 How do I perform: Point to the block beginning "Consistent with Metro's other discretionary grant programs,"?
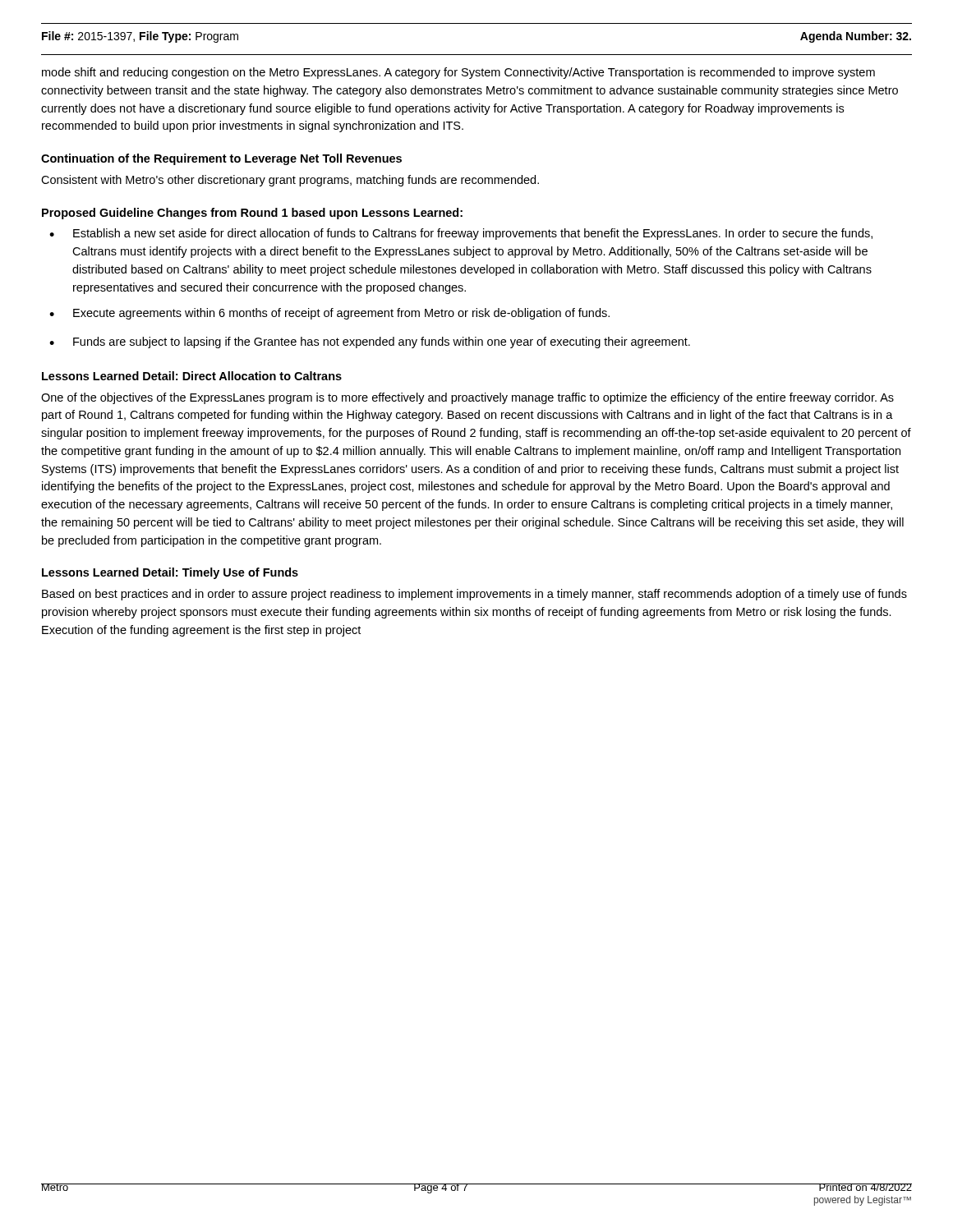coord(291,180)
